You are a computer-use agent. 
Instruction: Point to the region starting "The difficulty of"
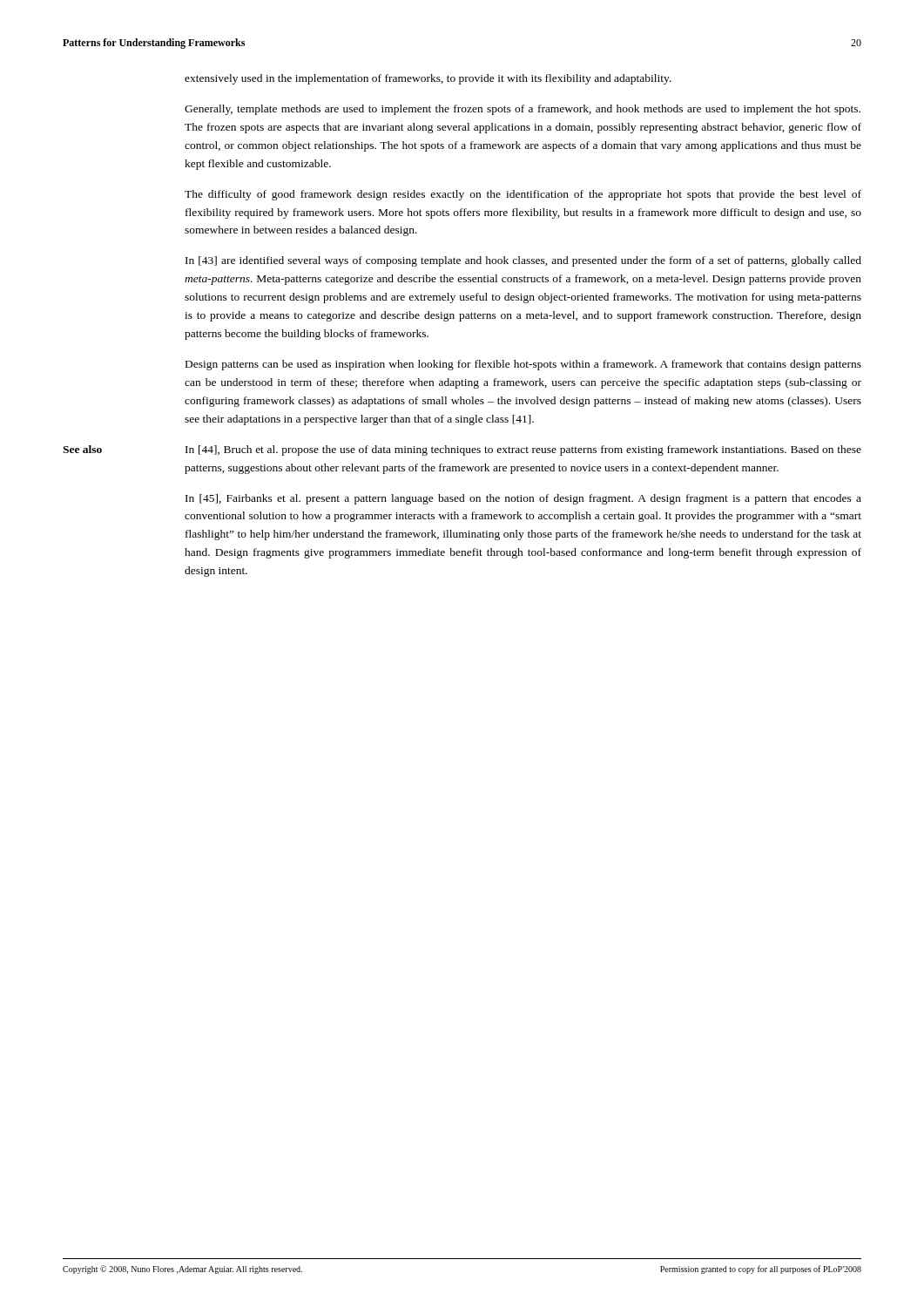point(523,212)
